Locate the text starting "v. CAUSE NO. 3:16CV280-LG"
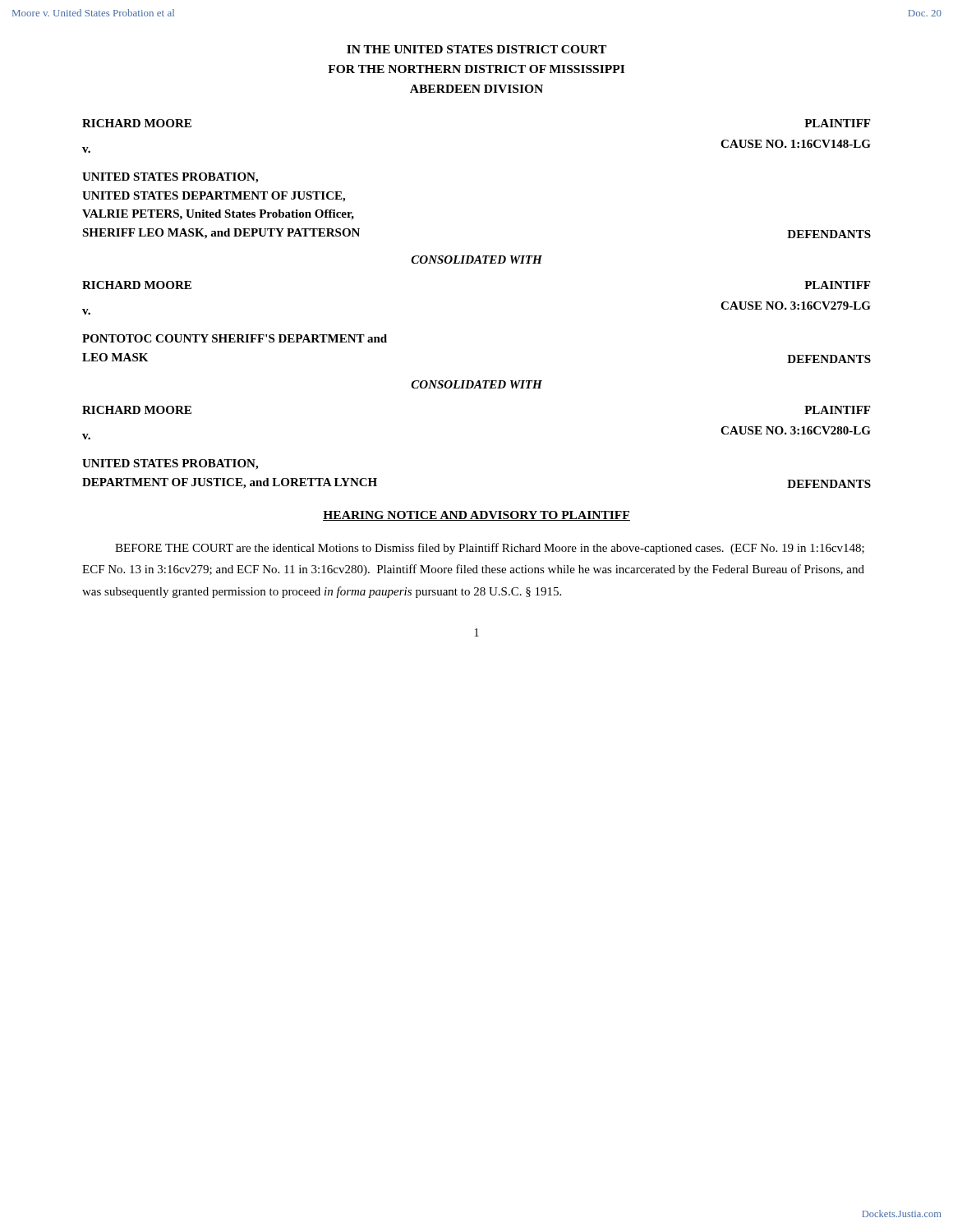 [x=87, y=434]
